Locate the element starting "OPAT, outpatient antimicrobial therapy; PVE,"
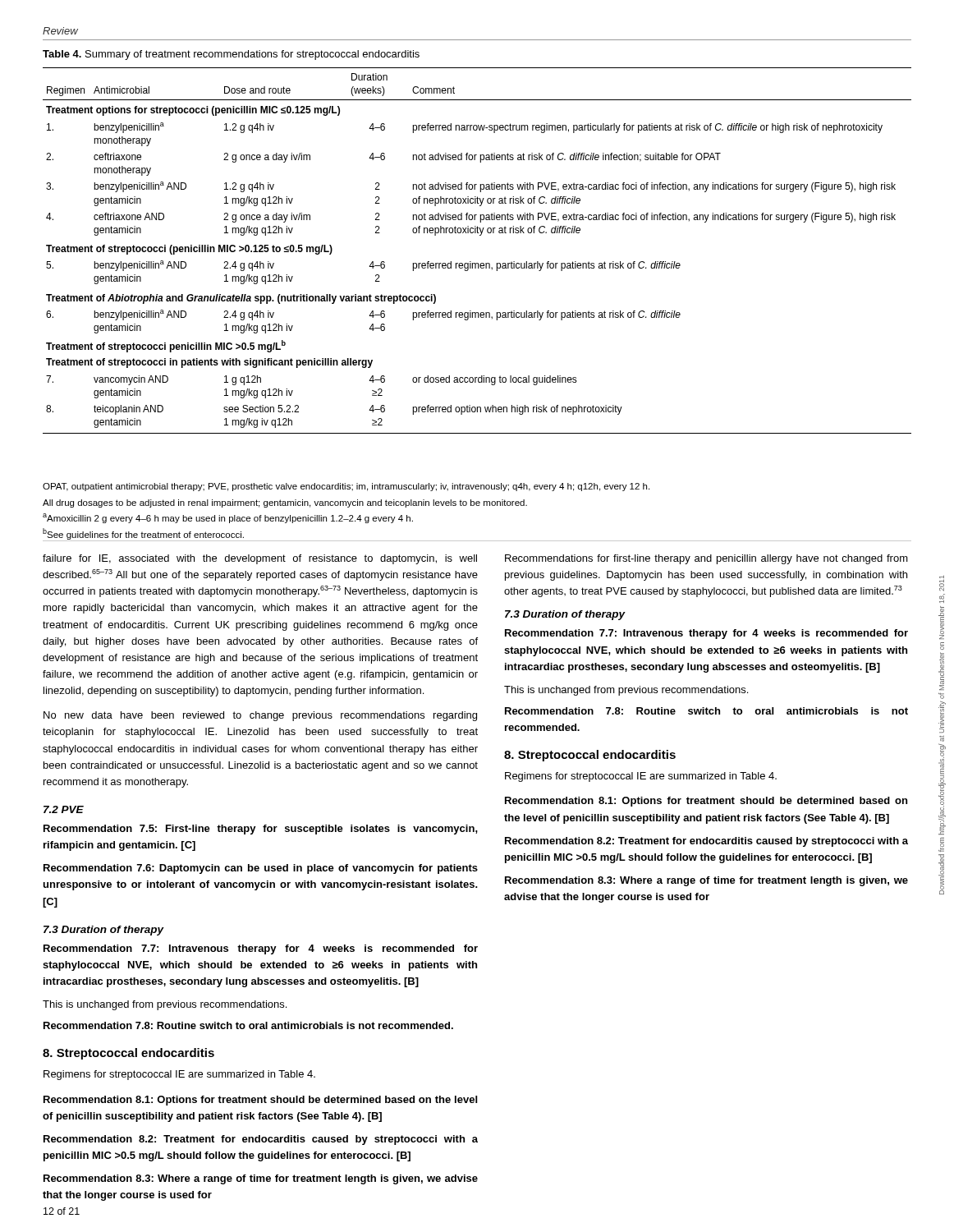Viewport: 954px width, 1232px height. 477,511
